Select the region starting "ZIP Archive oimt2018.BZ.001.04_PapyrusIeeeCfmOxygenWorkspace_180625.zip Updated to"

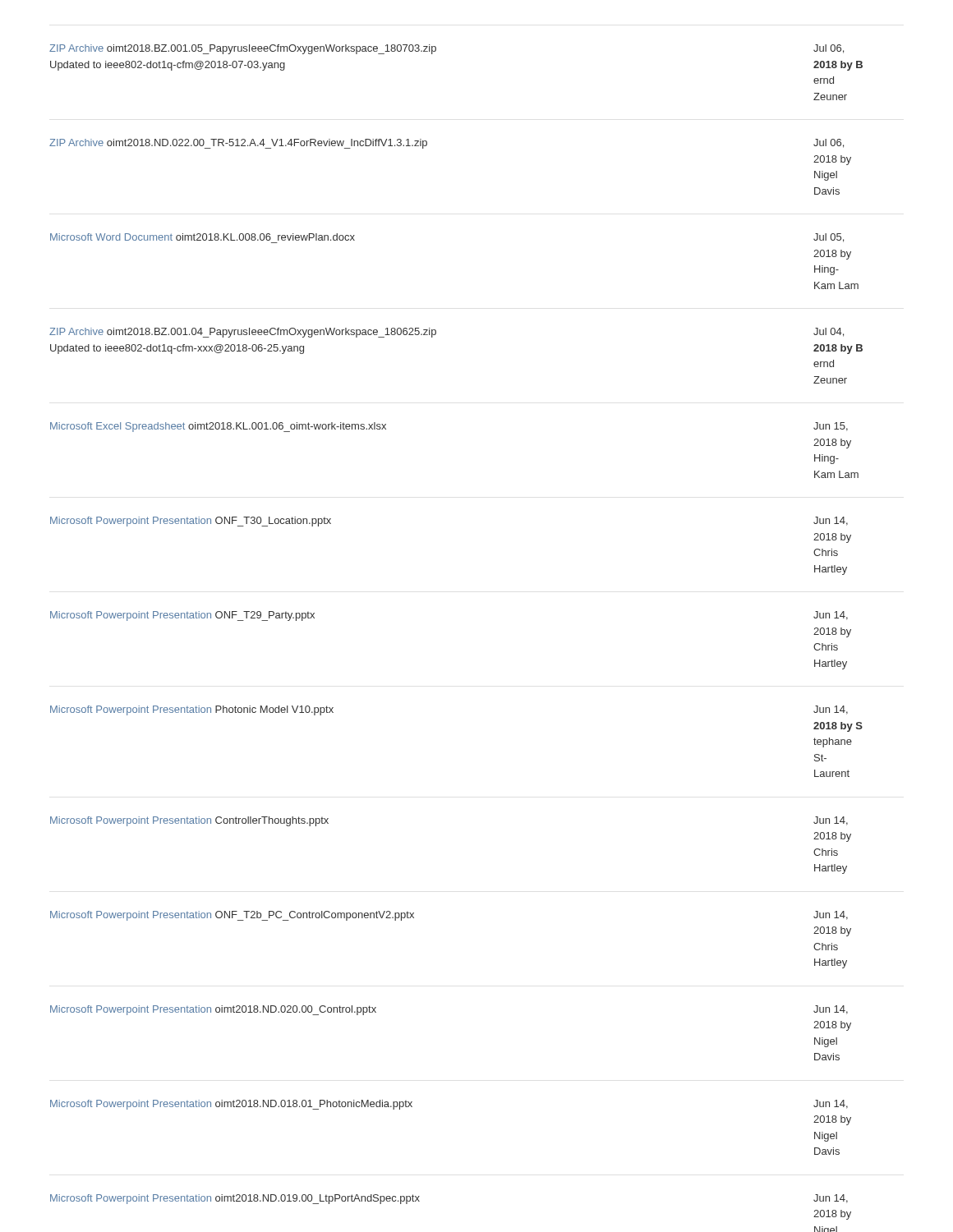245,332
